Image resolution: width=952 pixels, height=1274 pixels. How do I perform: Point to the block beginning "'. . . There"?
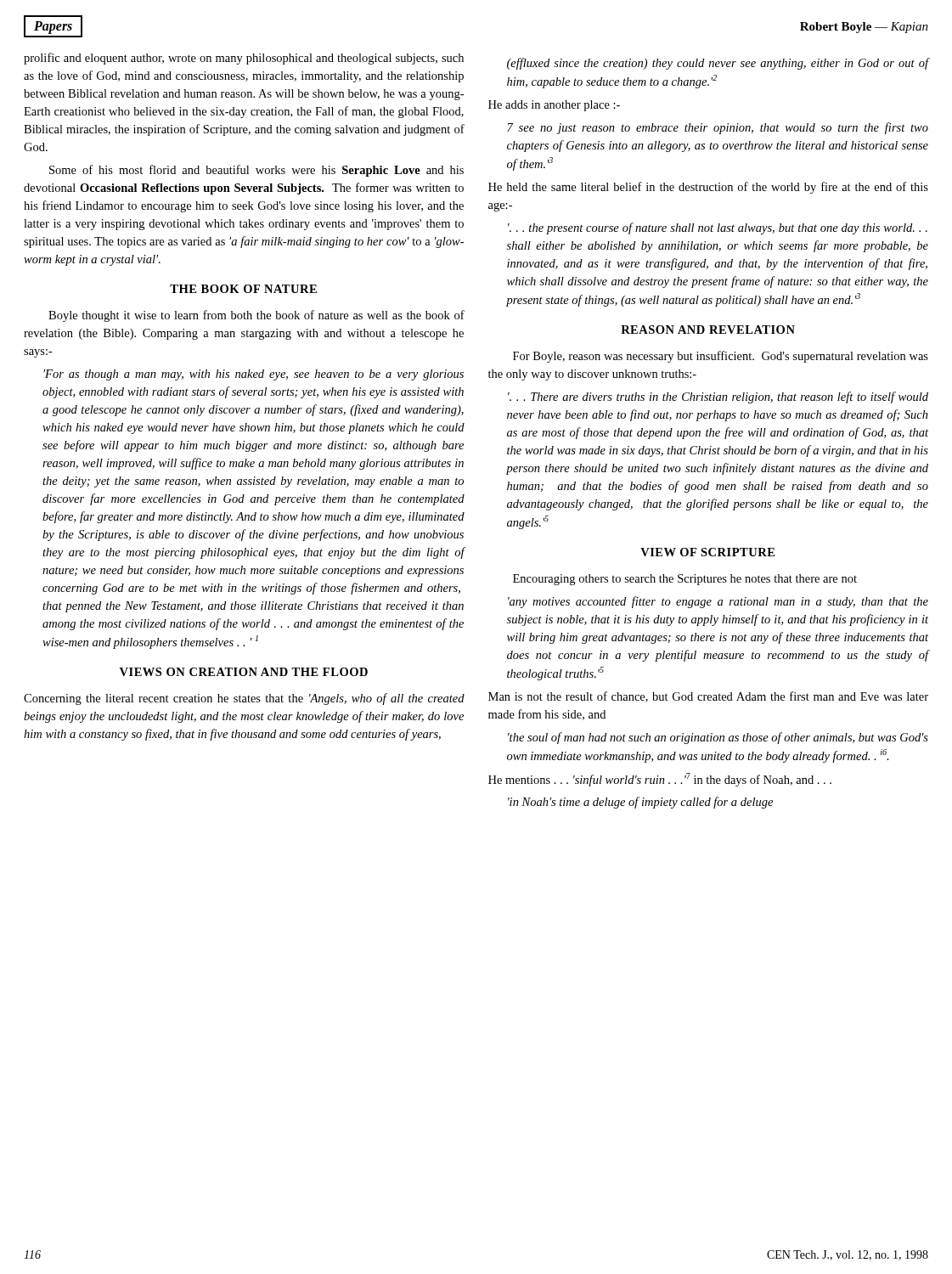tap(717, 460)
